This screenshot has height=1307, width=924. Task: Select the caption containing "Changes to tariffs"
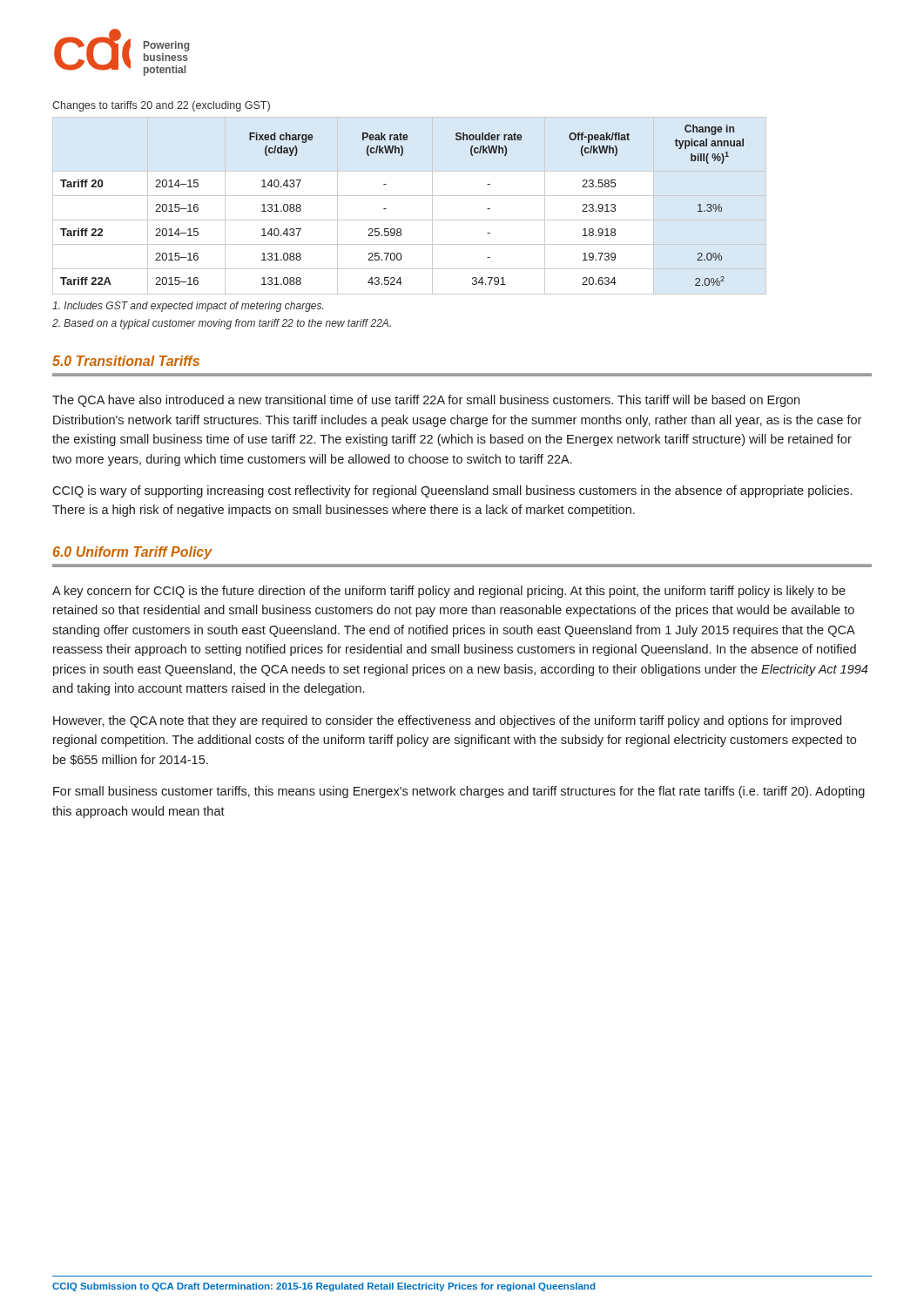tap(161, 105)
